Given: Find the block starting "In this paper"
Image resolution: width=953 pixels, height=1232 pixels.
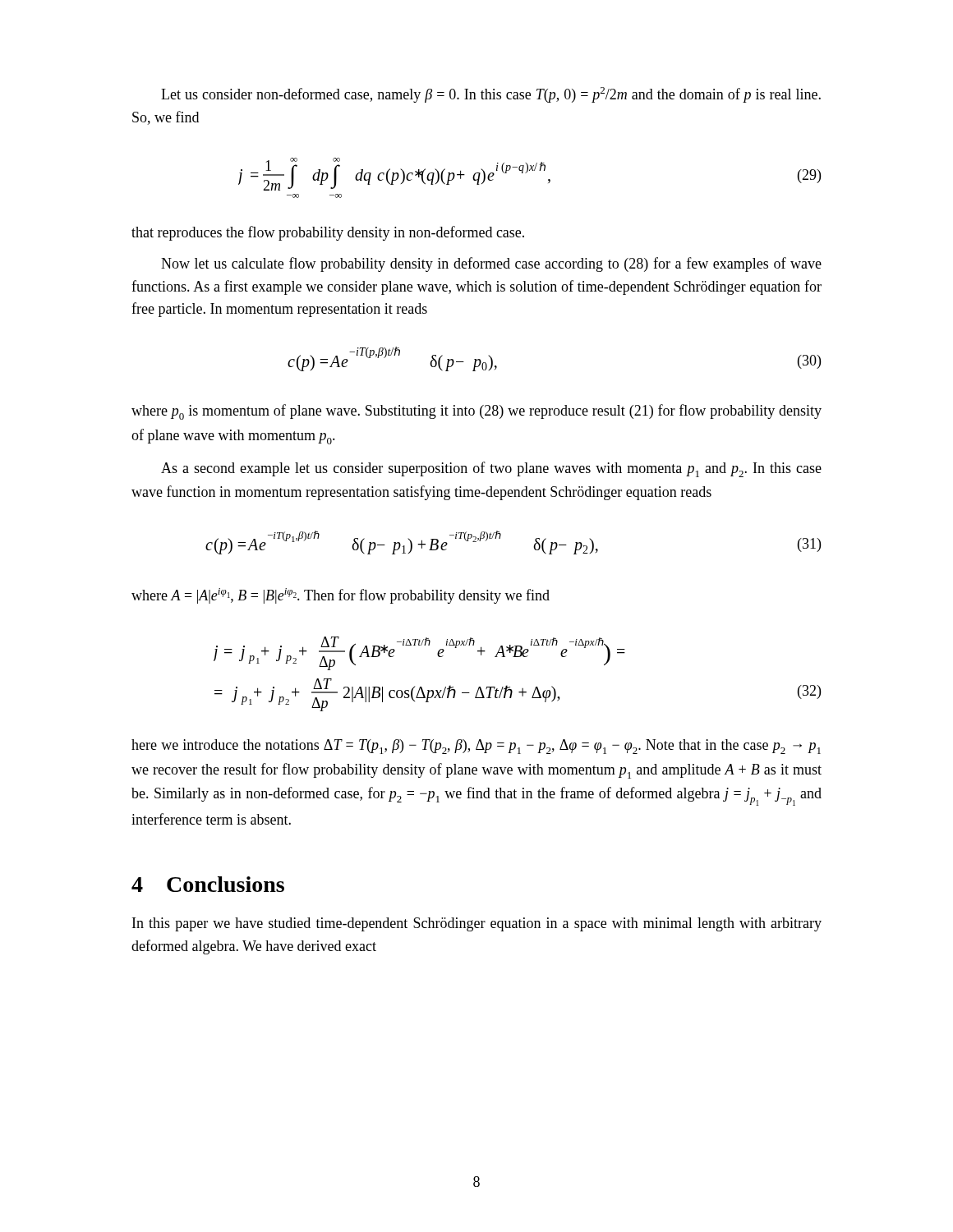Looking at the screenshot, I should [x=476, y=935].
